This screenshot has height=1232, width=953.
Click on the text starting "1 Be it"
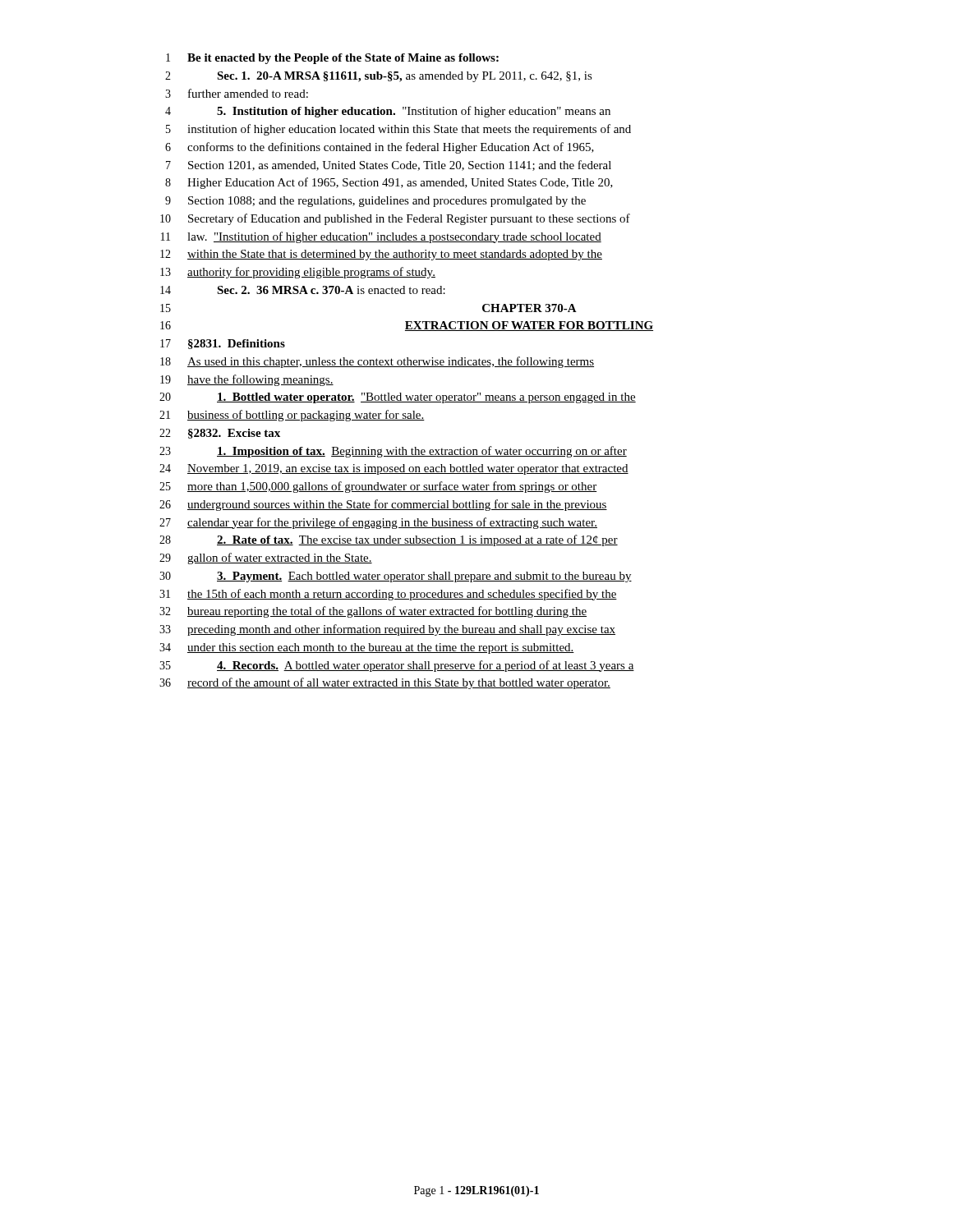click(x=501, y=58)
